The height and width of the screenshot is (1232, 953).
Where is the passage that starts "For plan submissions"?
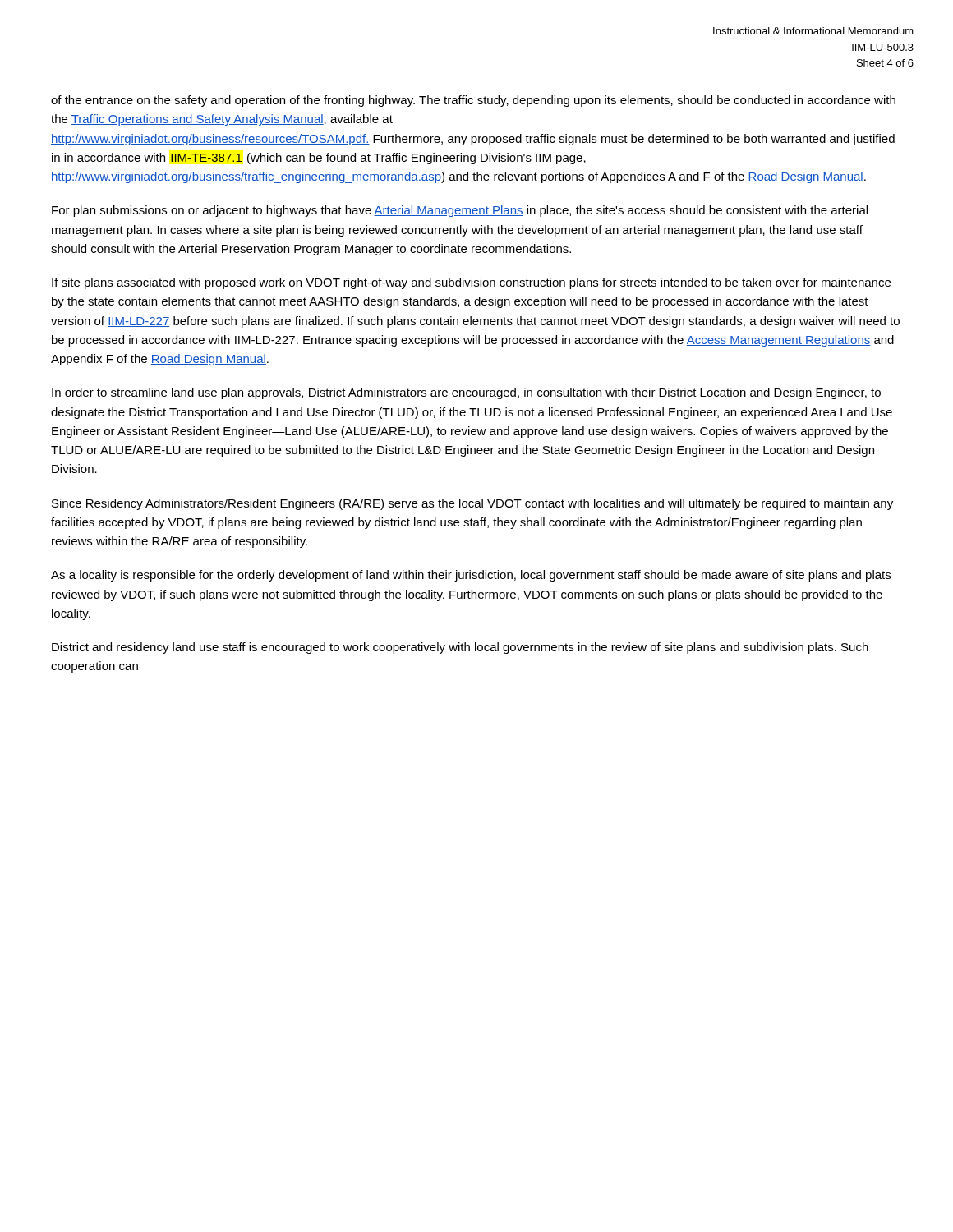pos(460,229)
